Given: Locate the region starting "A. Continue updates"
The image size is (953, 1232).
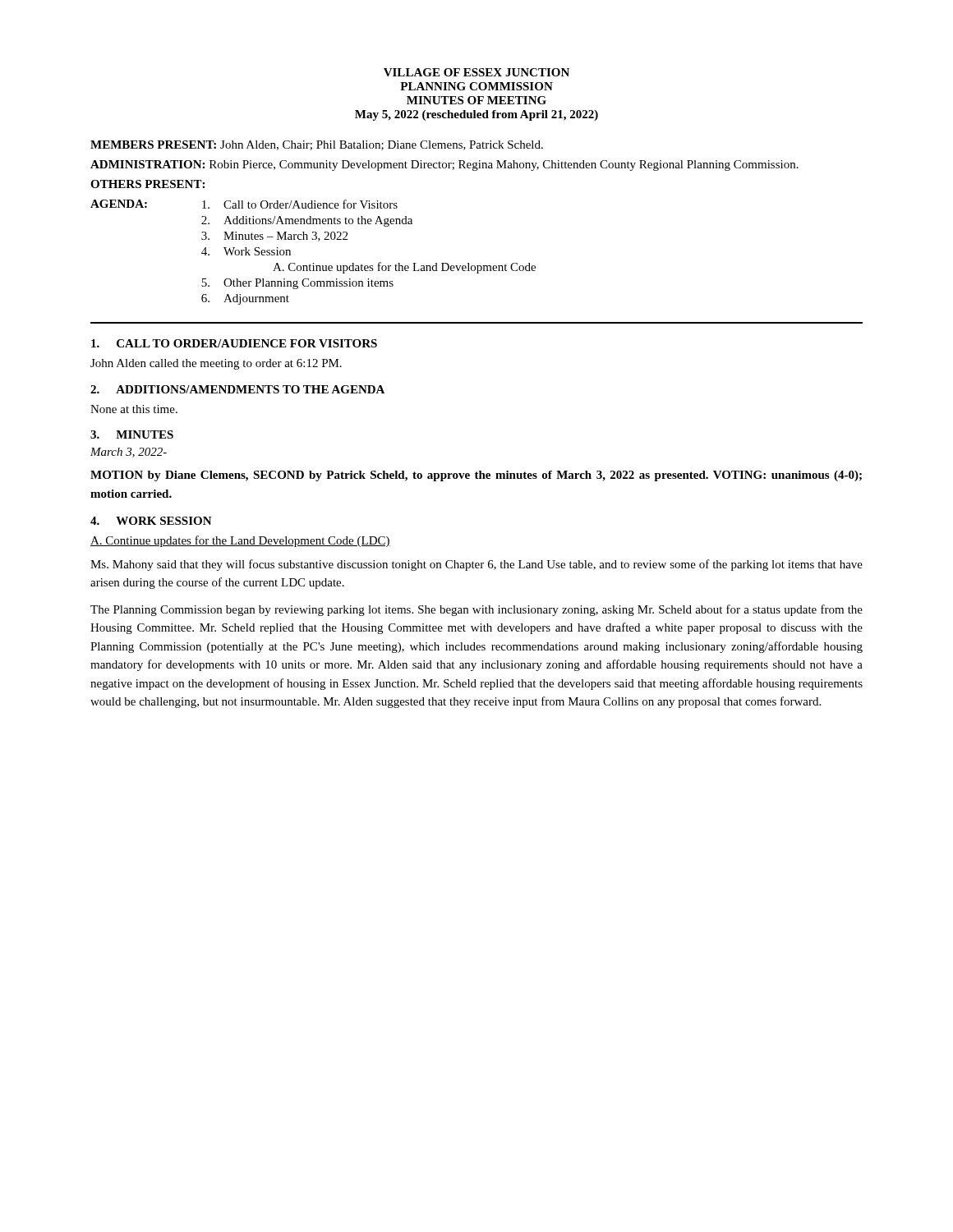Looking at the screenshot, I should (x=240, y=541).
